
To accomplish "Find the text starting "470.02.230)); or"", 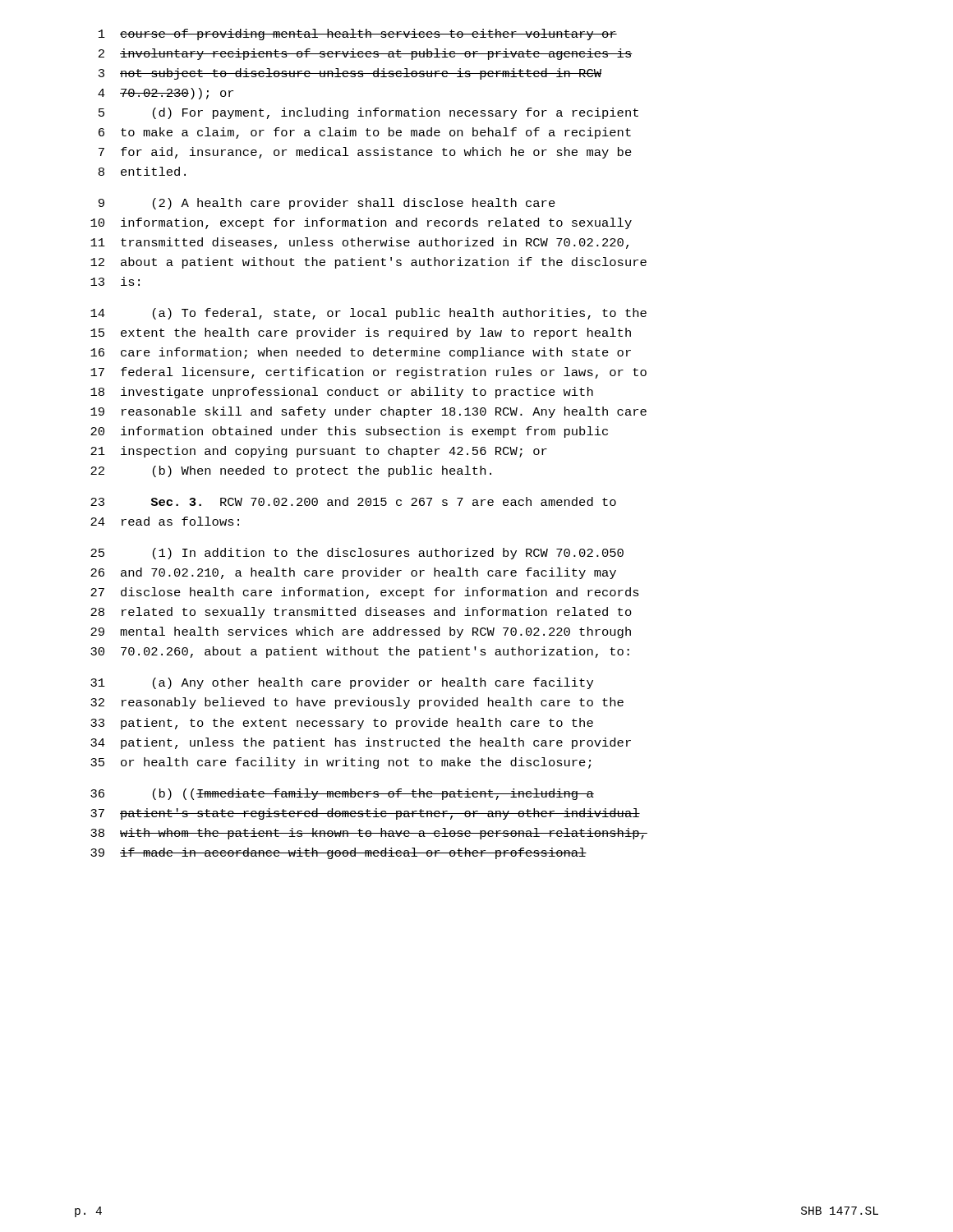I will tap(154, 94).
